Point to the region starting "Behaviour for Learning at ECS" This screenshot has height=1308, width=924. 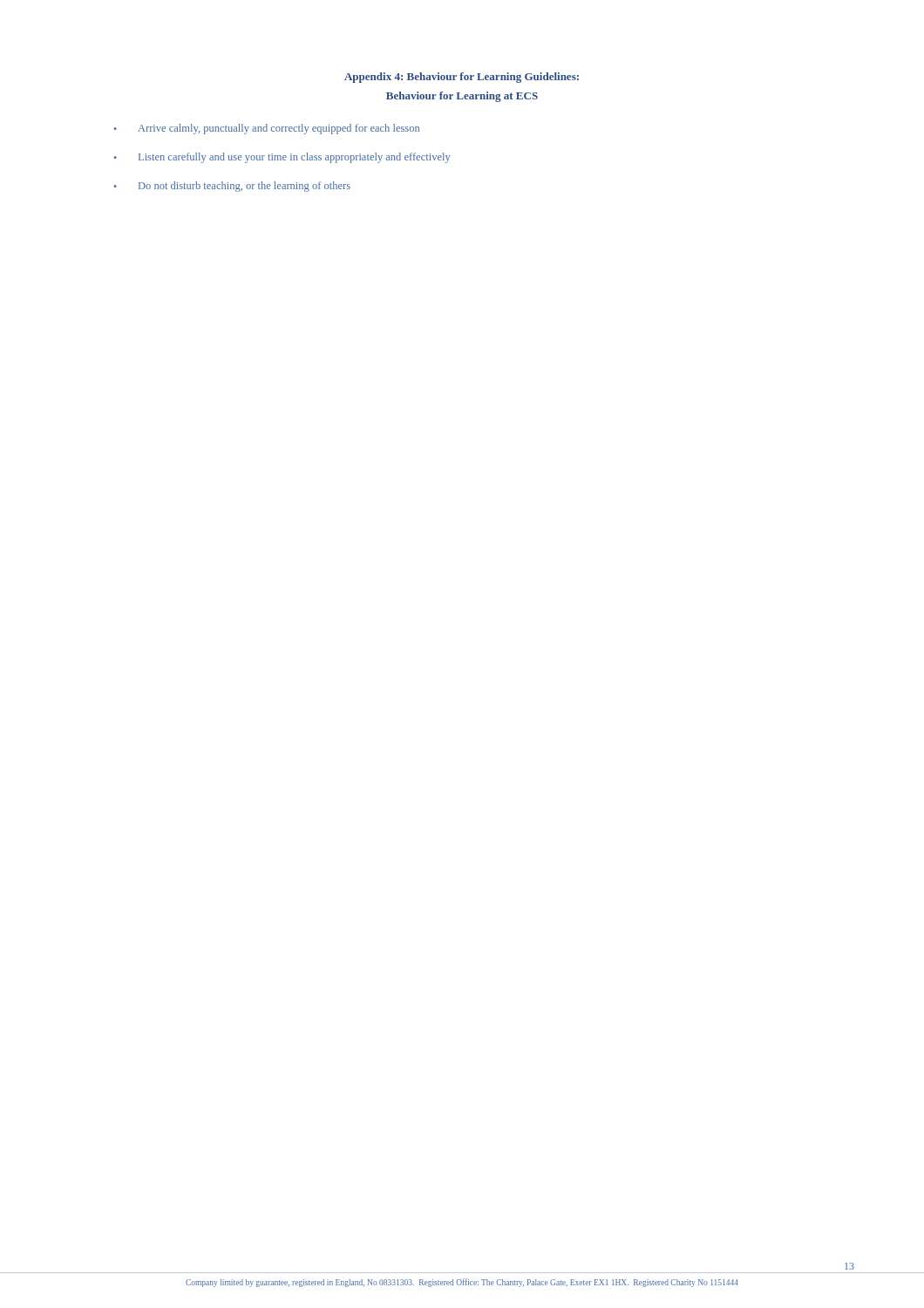[462, 95]
